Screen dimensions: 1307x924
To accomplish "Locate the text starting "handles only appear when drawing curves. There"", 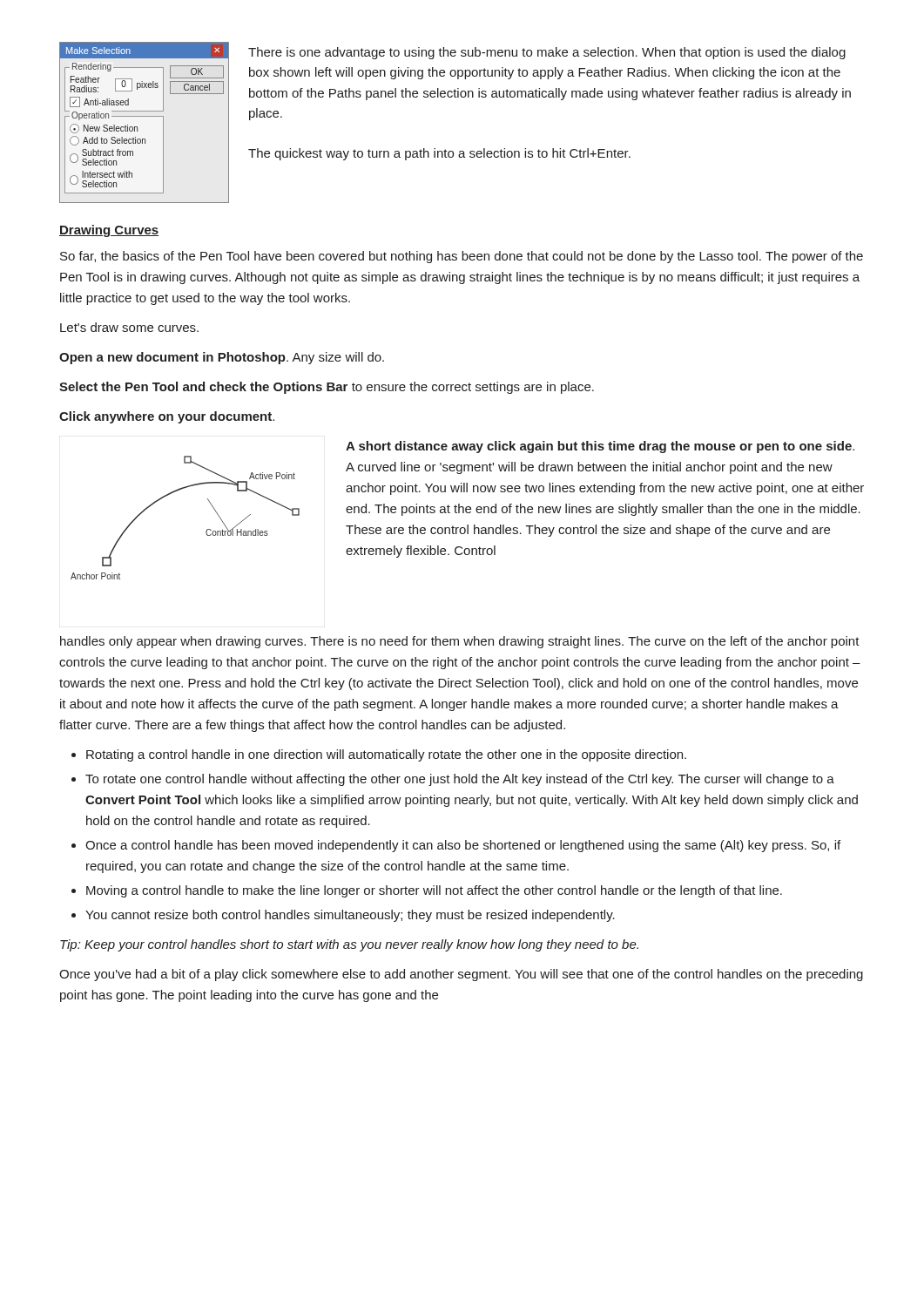I will click(x=460, y=683).
